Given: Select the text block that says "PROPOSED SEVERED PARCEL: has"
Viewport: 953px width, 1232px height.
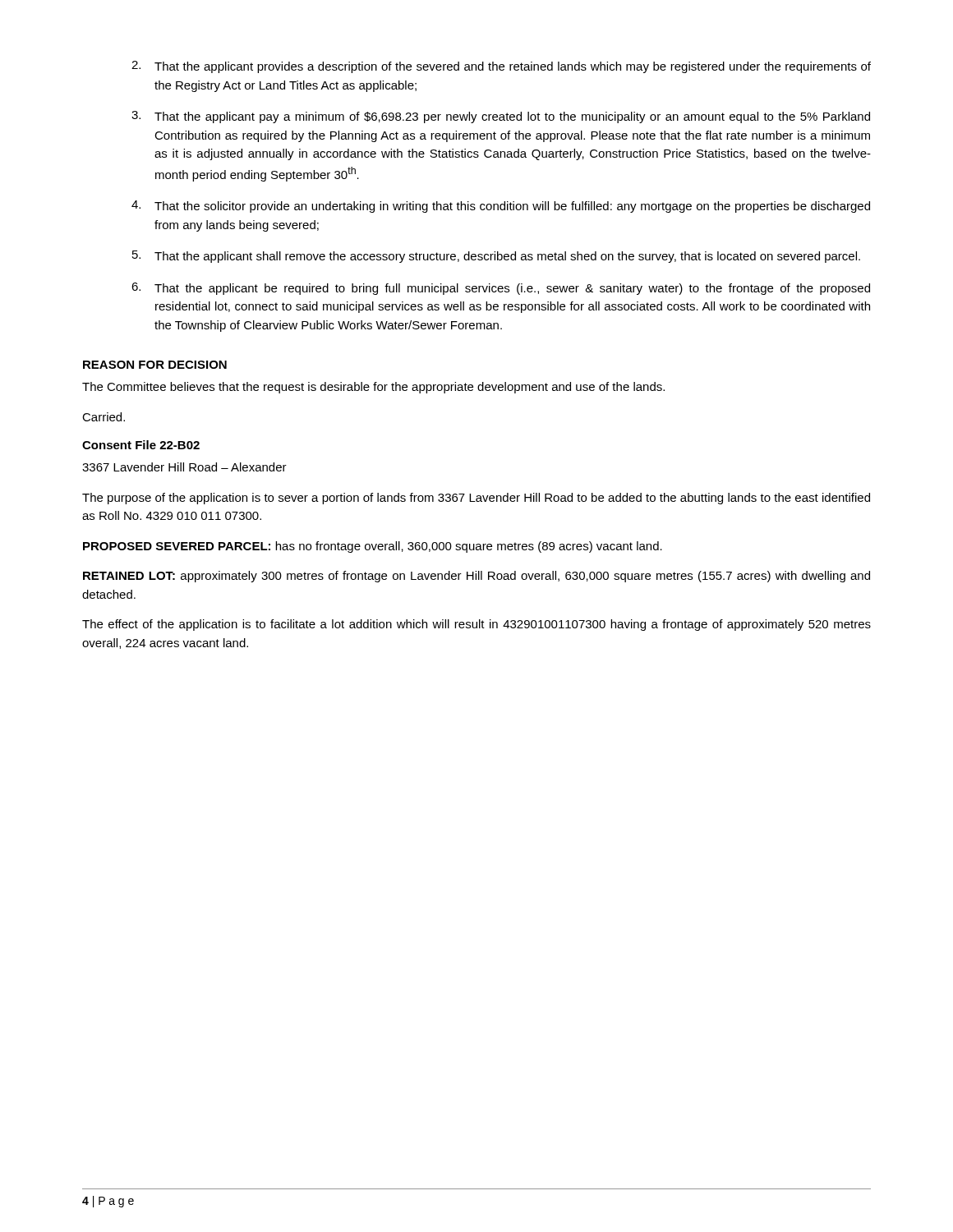Looking at the screenshot, I should [x=372, y=545].
